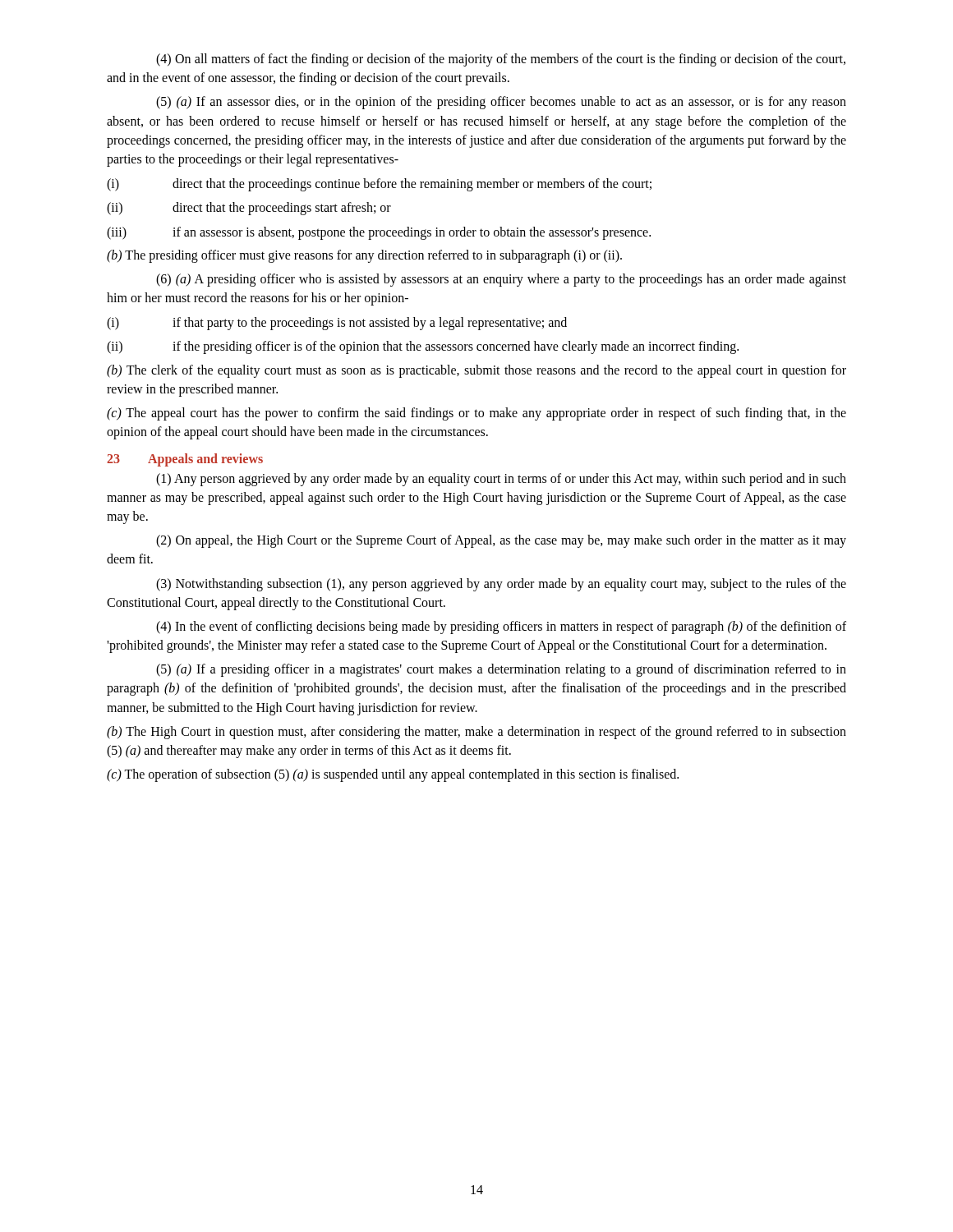This screenshot has height=1232, width=953.
Task: Locate the text starting "(i) if that party"
Action: 476,323
